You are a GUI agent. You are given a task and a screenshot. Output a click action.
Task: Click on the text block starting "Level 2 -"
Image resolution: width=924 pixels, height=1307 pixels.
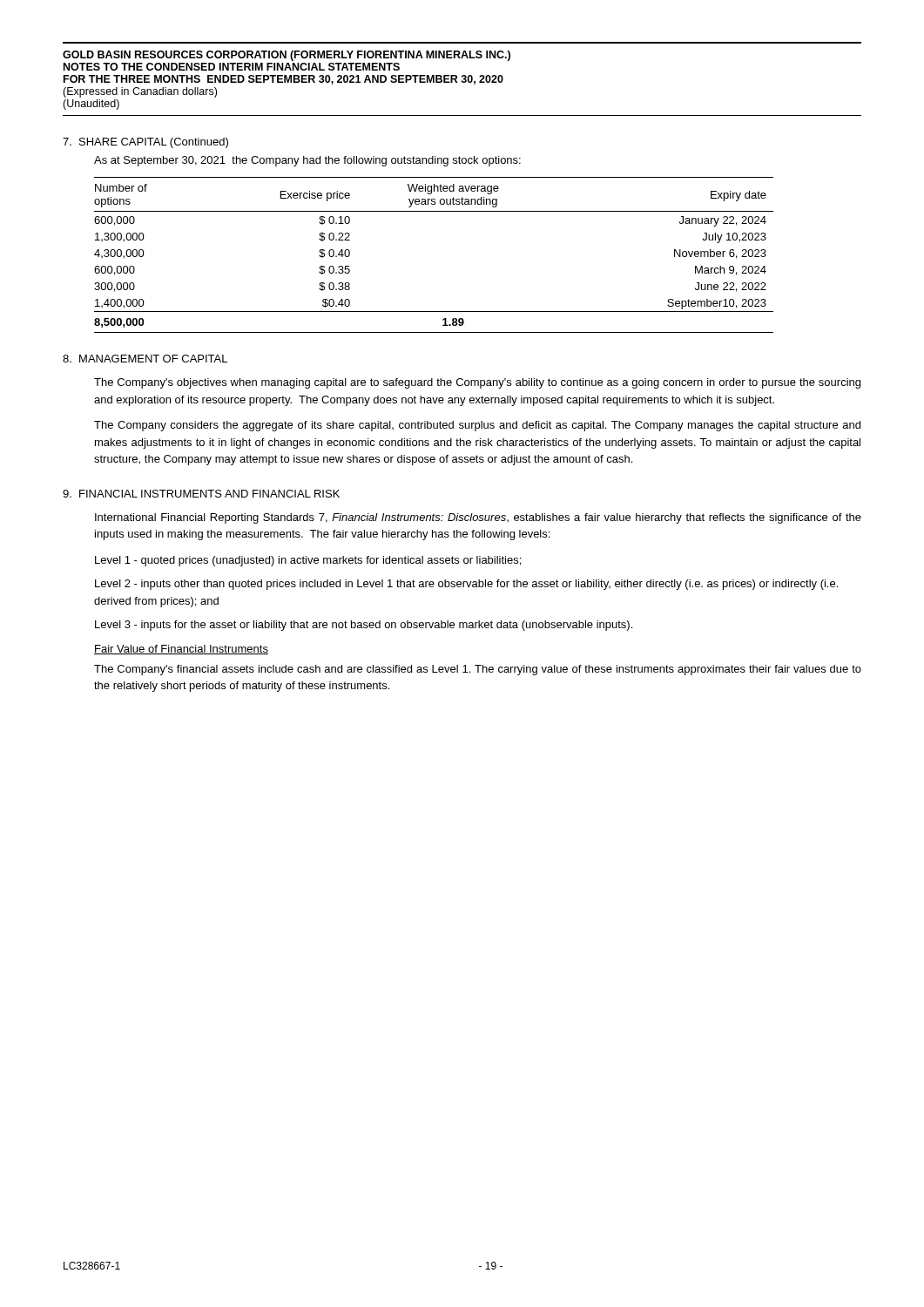[466, 592]
